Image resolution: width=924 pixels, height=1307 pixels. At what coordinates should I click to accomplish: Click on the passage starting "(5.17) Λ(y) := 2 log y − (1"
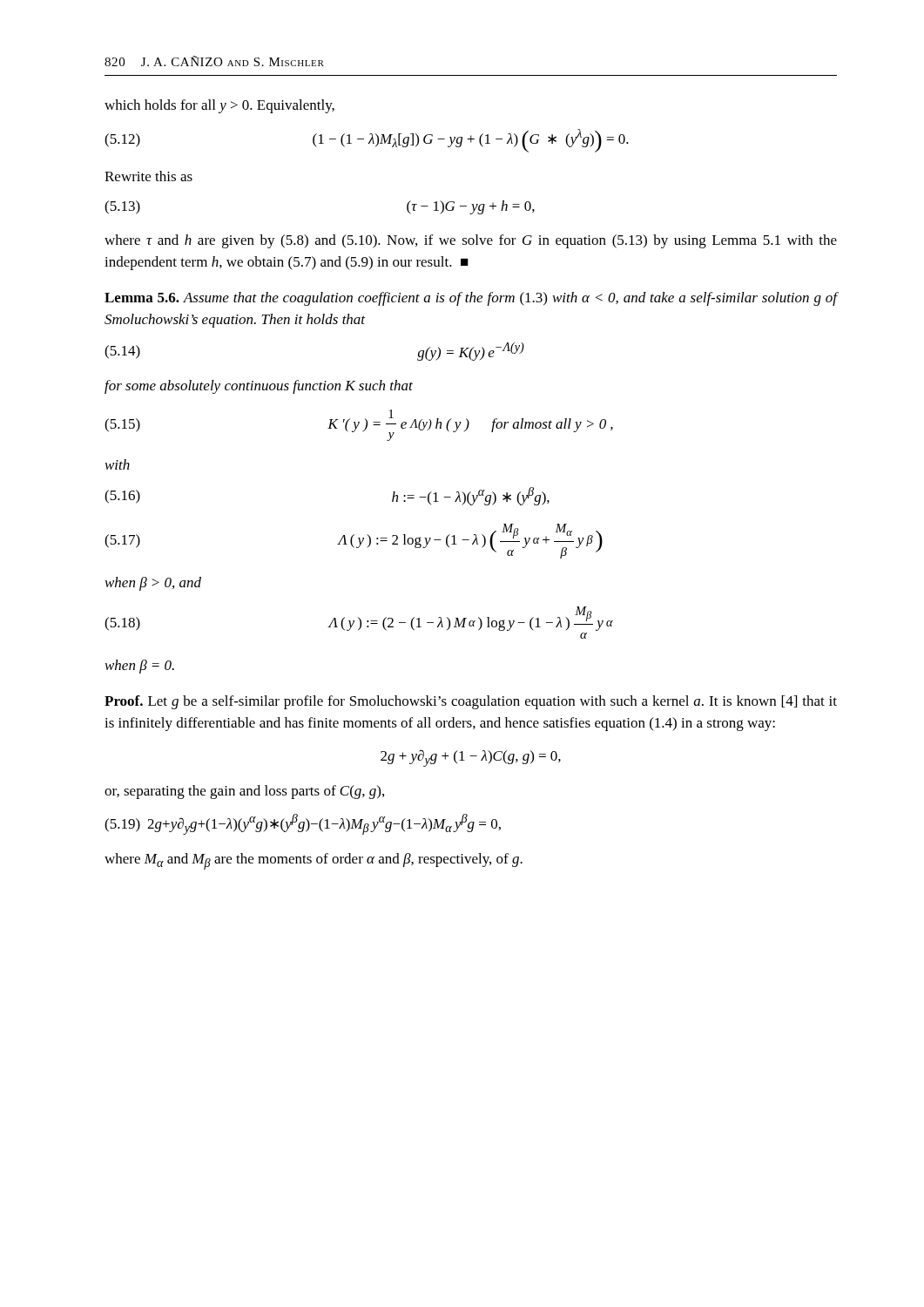pos(354,540)
